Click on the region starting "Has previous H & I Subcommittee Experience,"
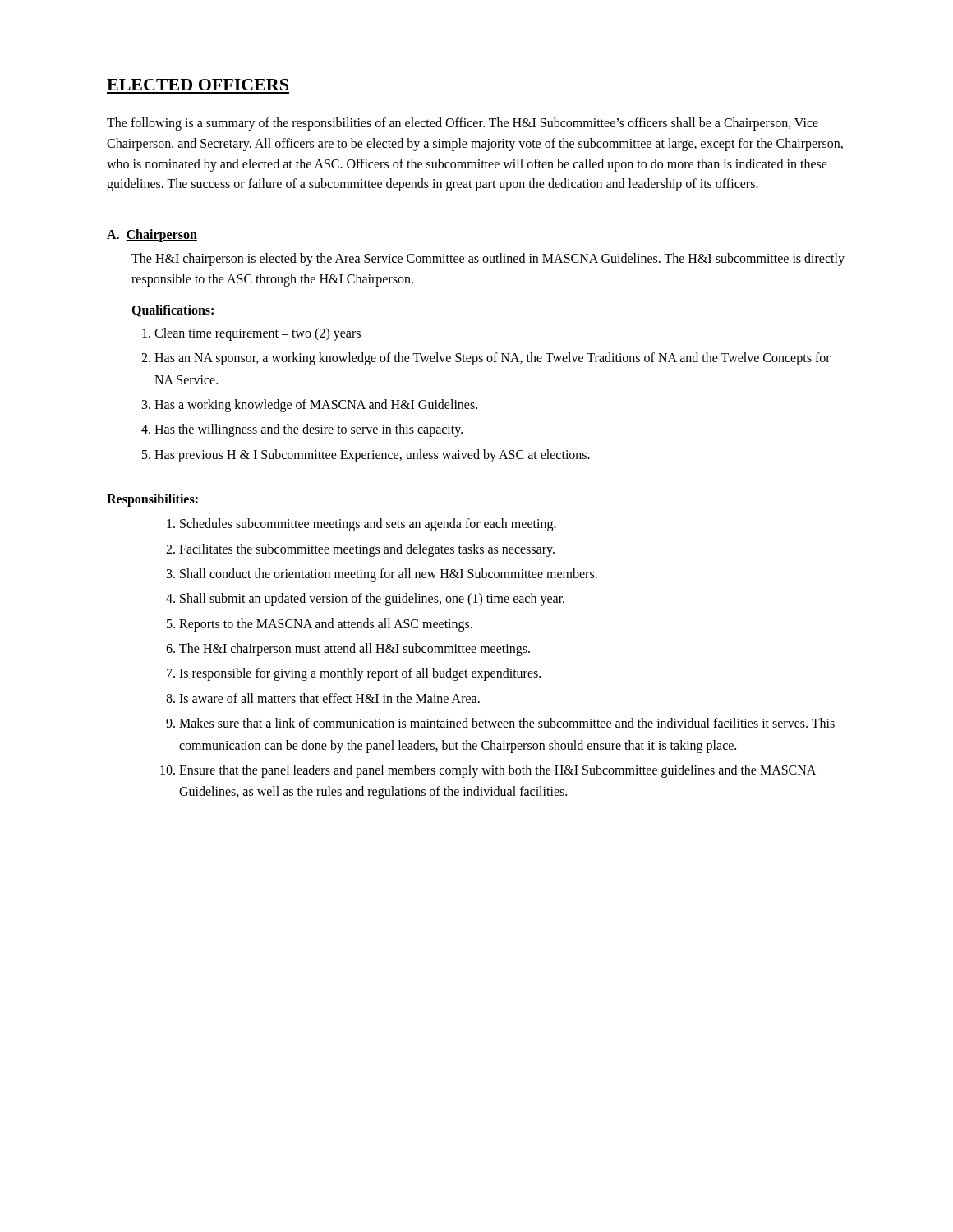953x1232 pixels. point(372,454)
